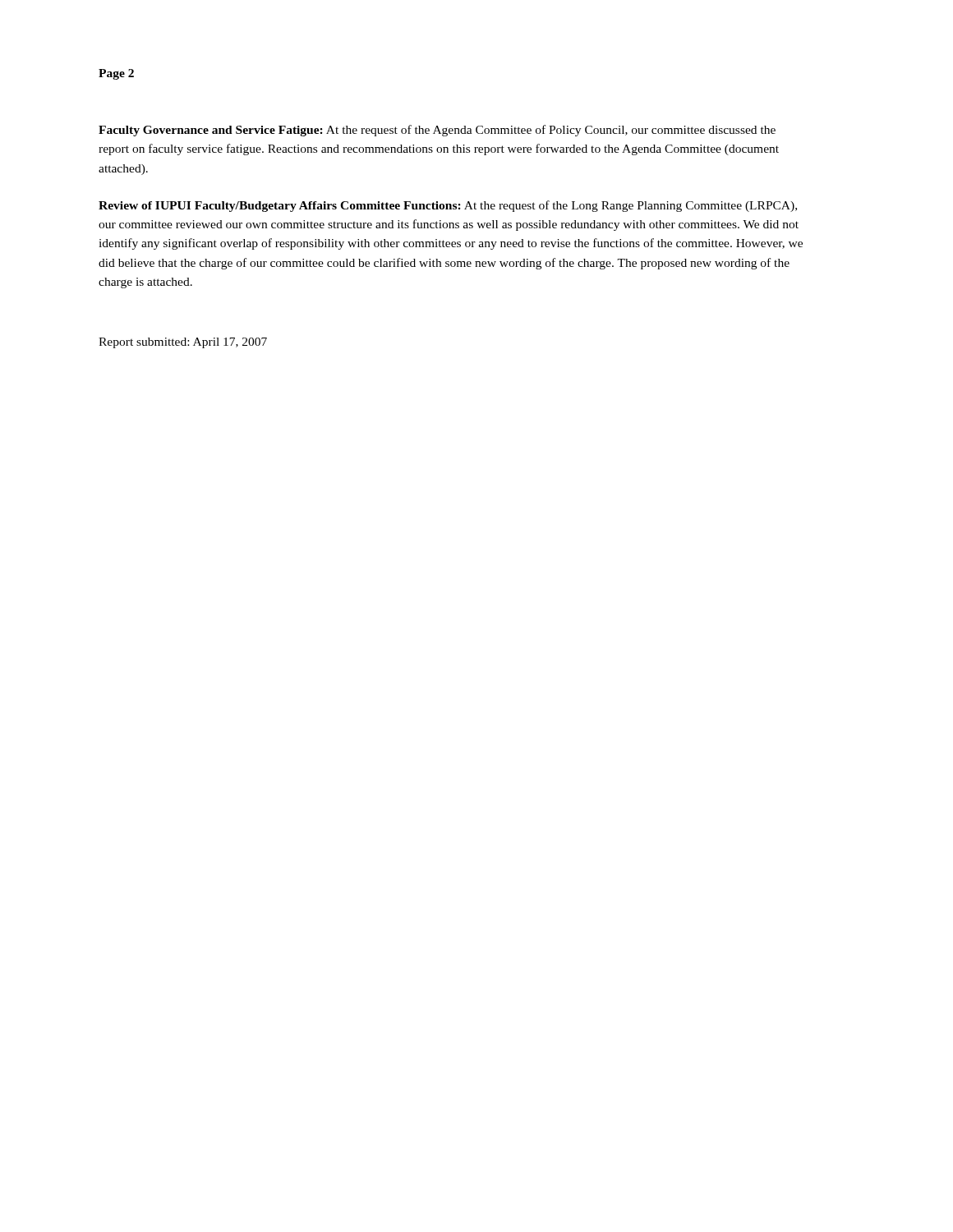Point to the block beginning "Review of IUPUI"
The height and width of the screenshot is (1232, 953).
click(x=451, y=243)
